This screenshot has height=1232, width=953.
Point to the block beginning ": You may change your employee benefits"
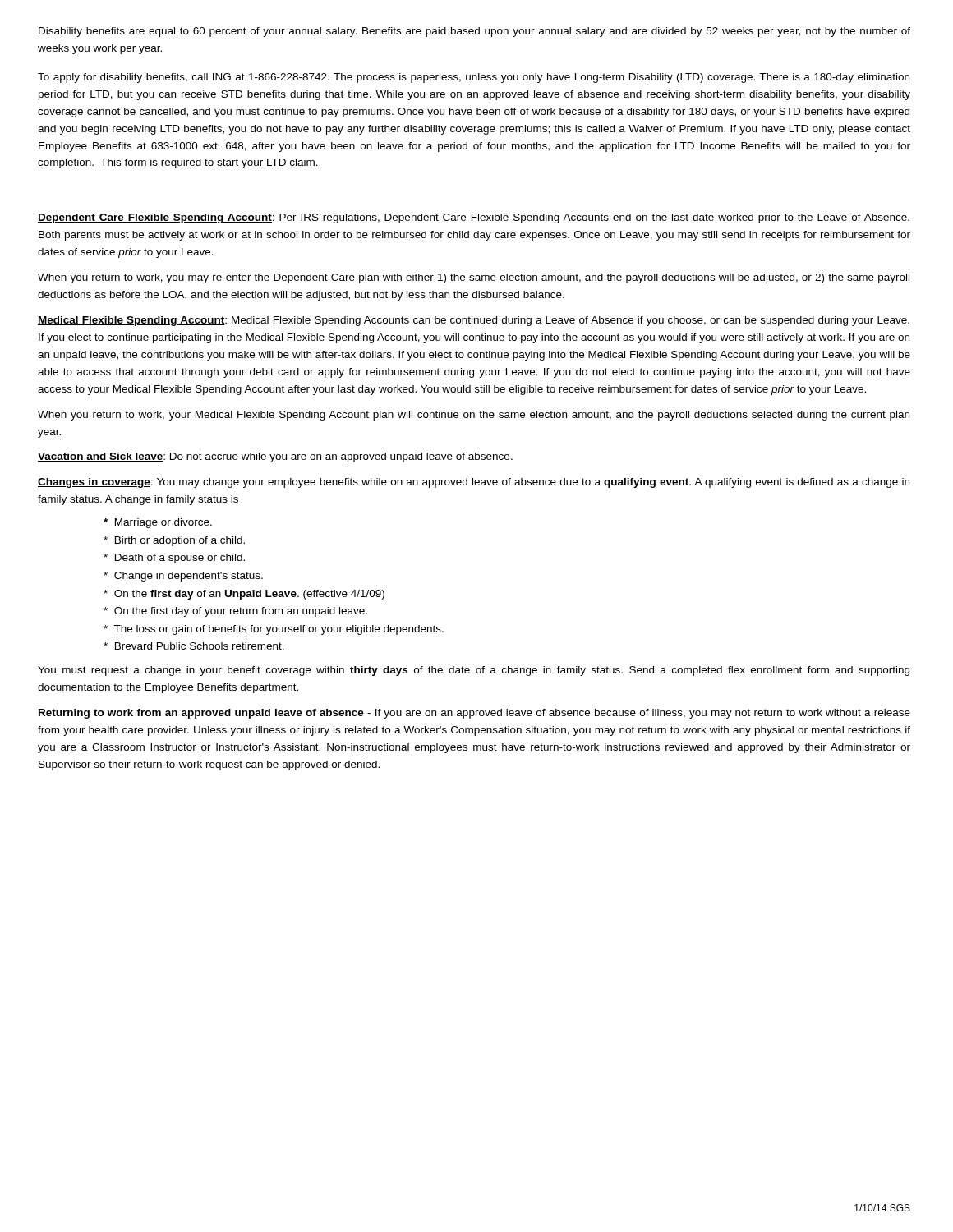coord(474,491)
